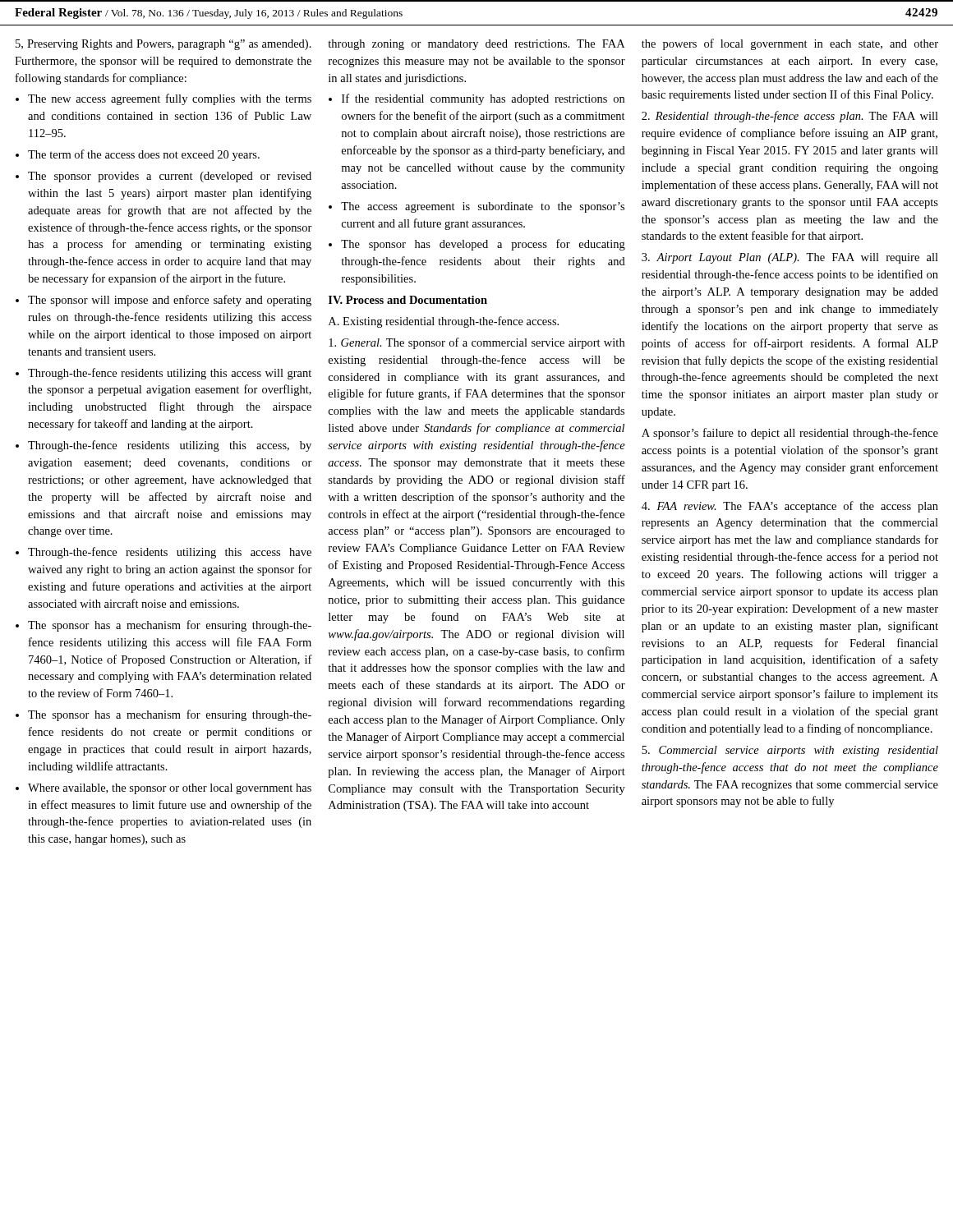The image size is (953, 1232).
Task: Locate the list item with the text "The term of the access"
Action: point(163,155)
